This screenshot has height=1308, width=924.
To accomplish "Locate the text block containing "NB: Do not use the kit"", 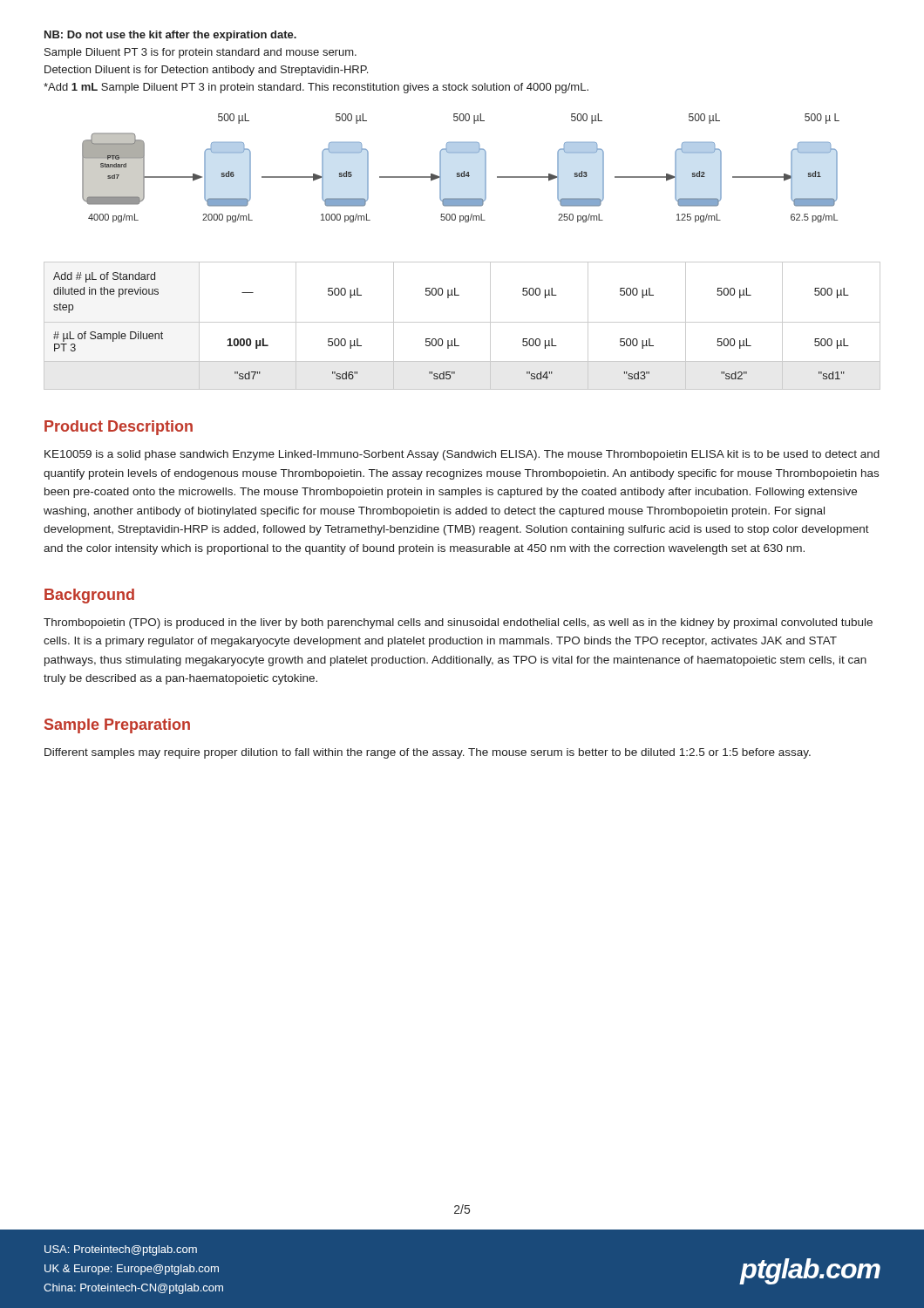I will (x=170, y=36).
